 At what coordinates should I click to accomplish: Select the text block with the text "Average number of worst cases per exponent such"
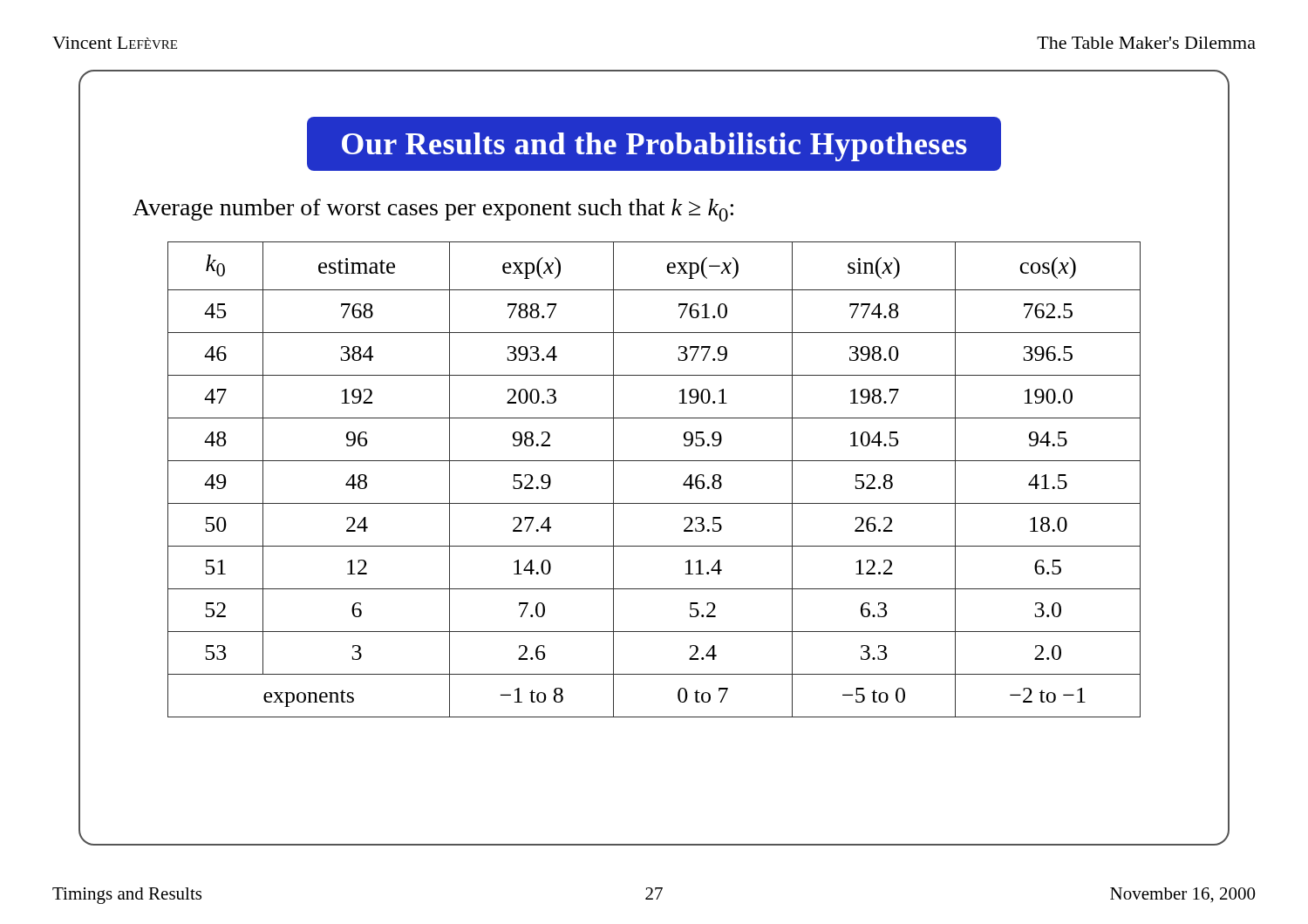click(x=434, y=209)
